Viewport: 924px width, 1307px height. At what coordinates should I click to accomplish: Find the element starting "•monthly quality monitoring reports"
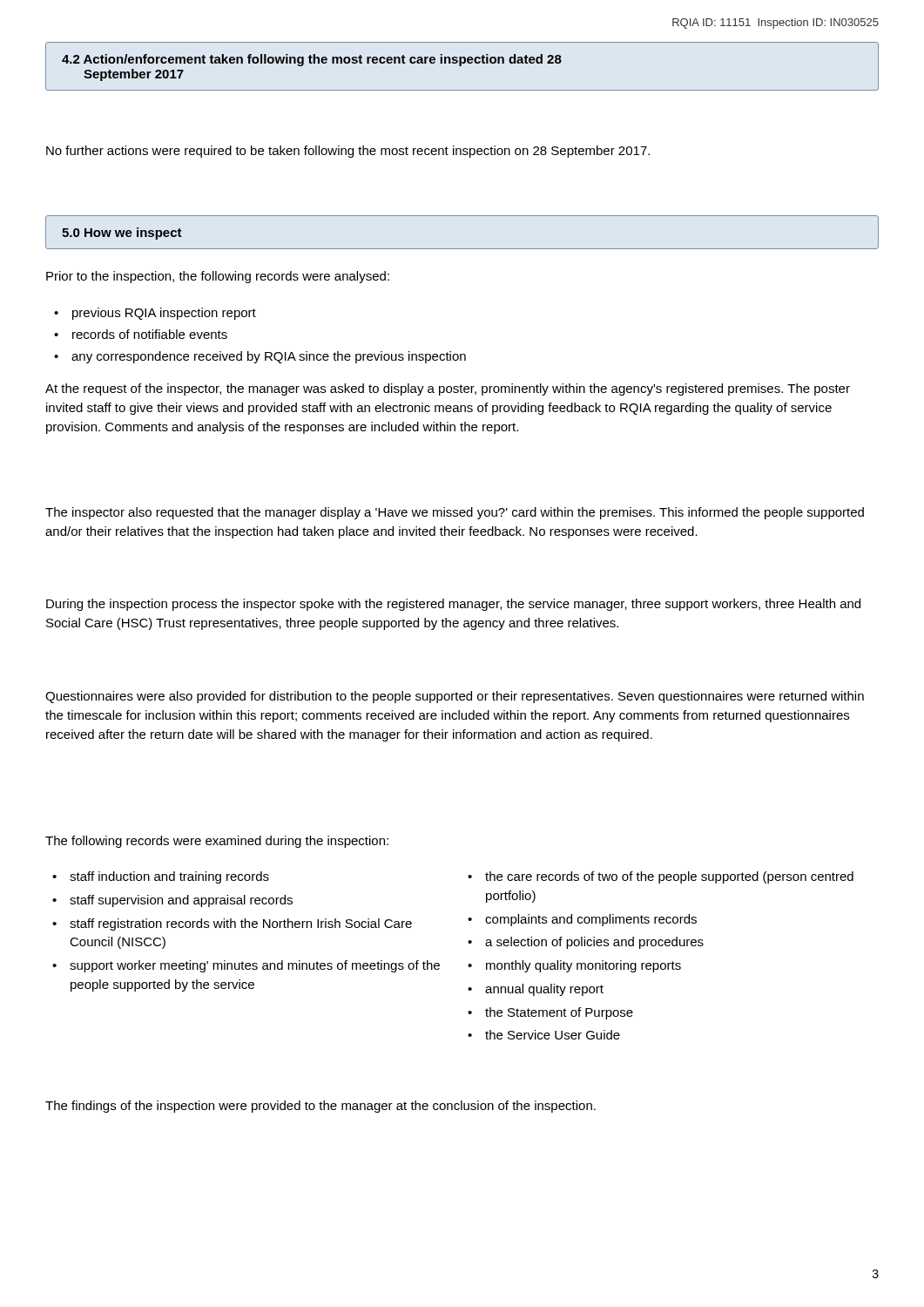[574, 965]
